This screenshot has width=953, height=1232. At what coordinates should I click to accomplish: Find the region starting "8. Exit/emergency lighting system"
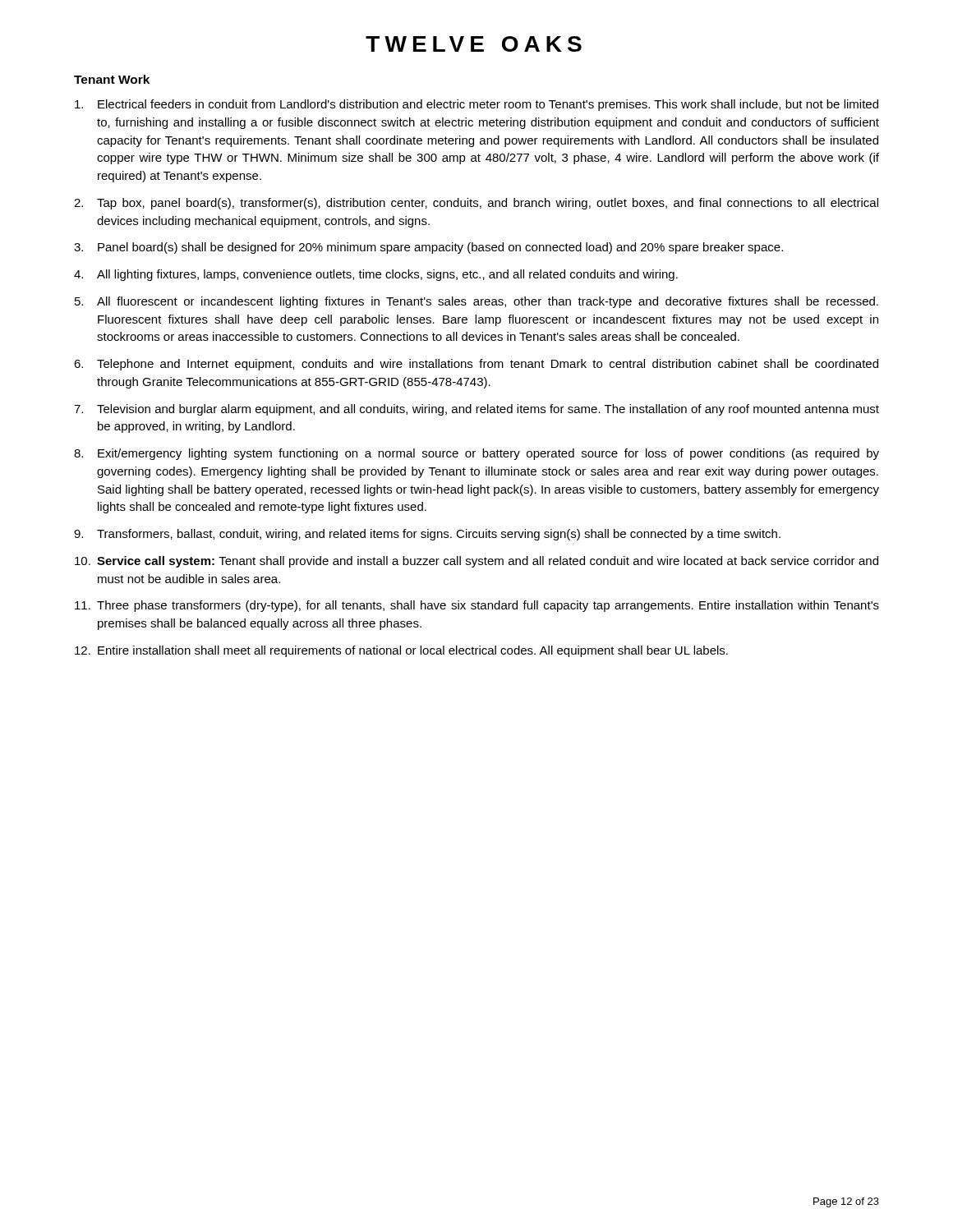[476, 480]
